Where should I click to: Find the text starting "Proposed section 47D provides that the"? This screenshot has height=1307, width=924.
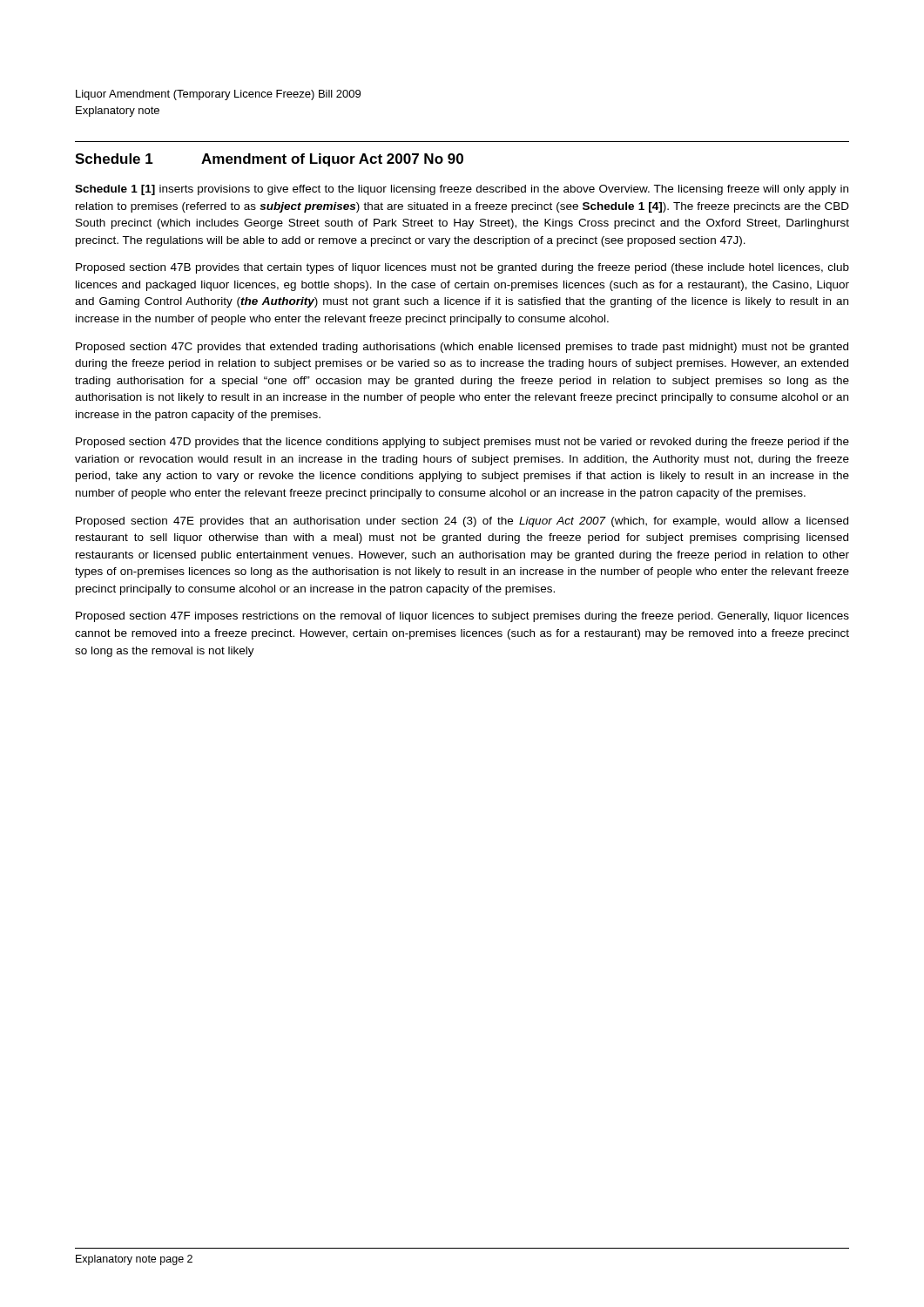coord(462,467)
